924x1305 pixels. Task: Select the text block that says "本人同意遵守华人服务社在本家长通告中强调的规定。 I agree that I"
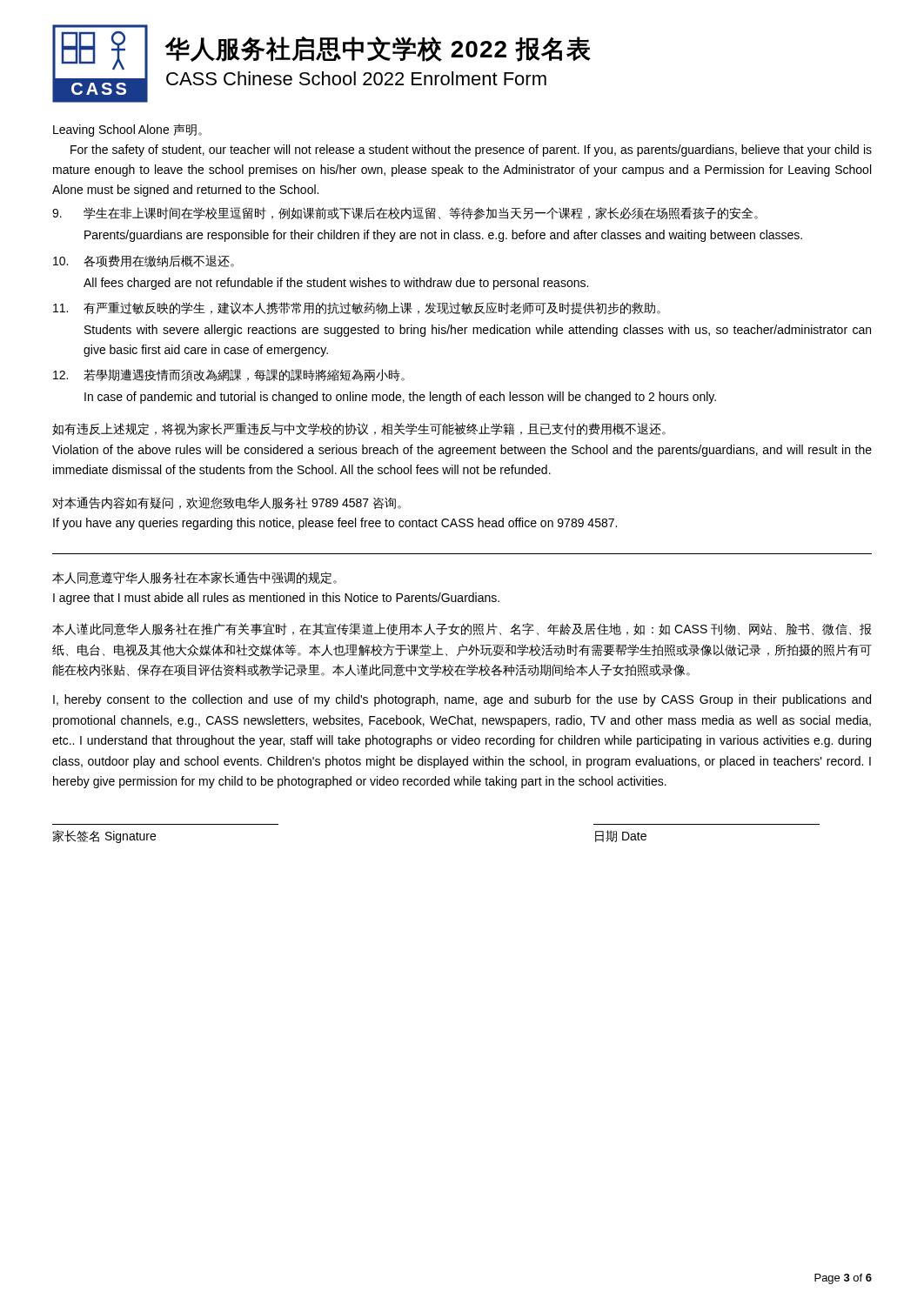462,588
